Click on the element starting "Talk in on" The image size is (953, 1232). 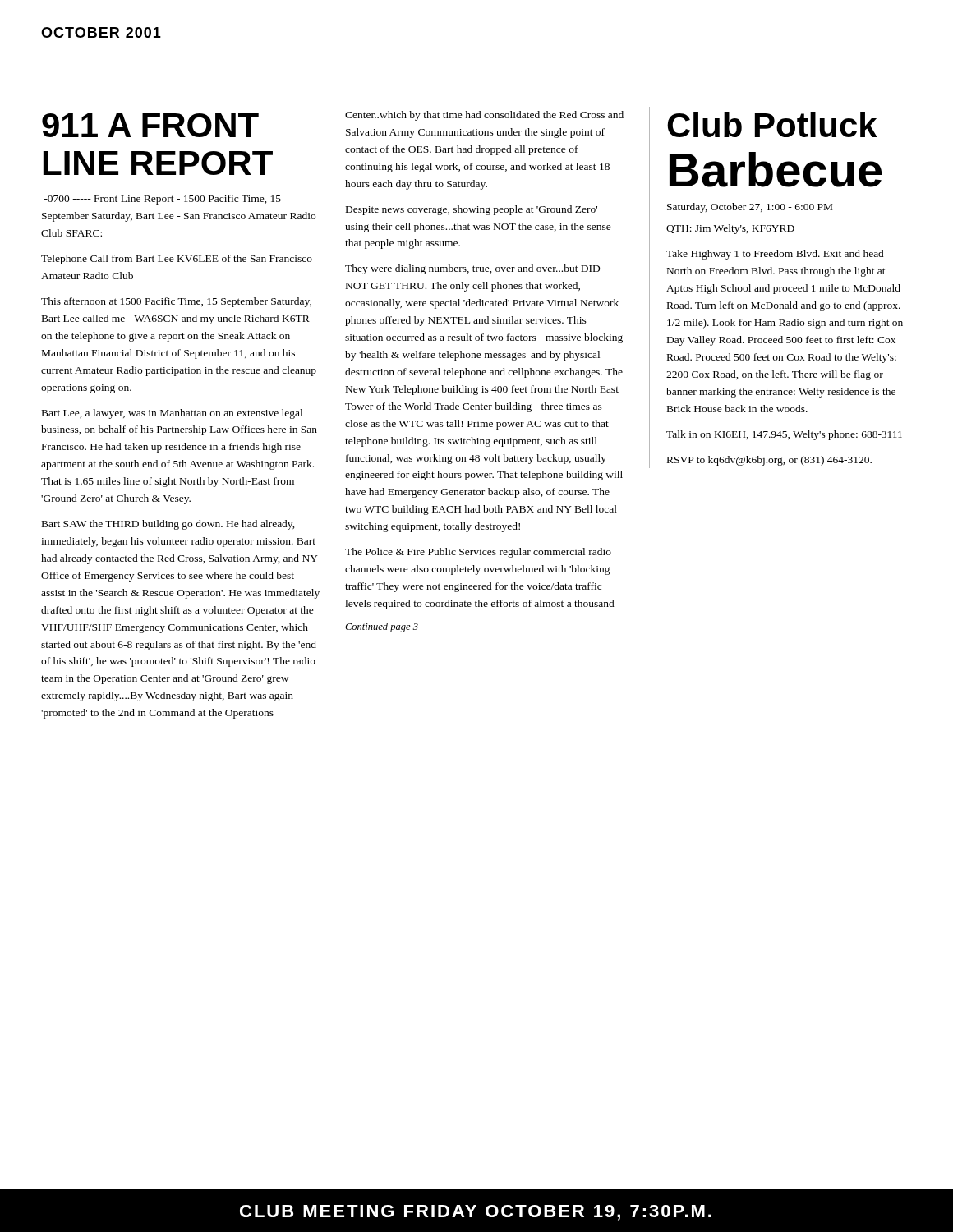785,434
